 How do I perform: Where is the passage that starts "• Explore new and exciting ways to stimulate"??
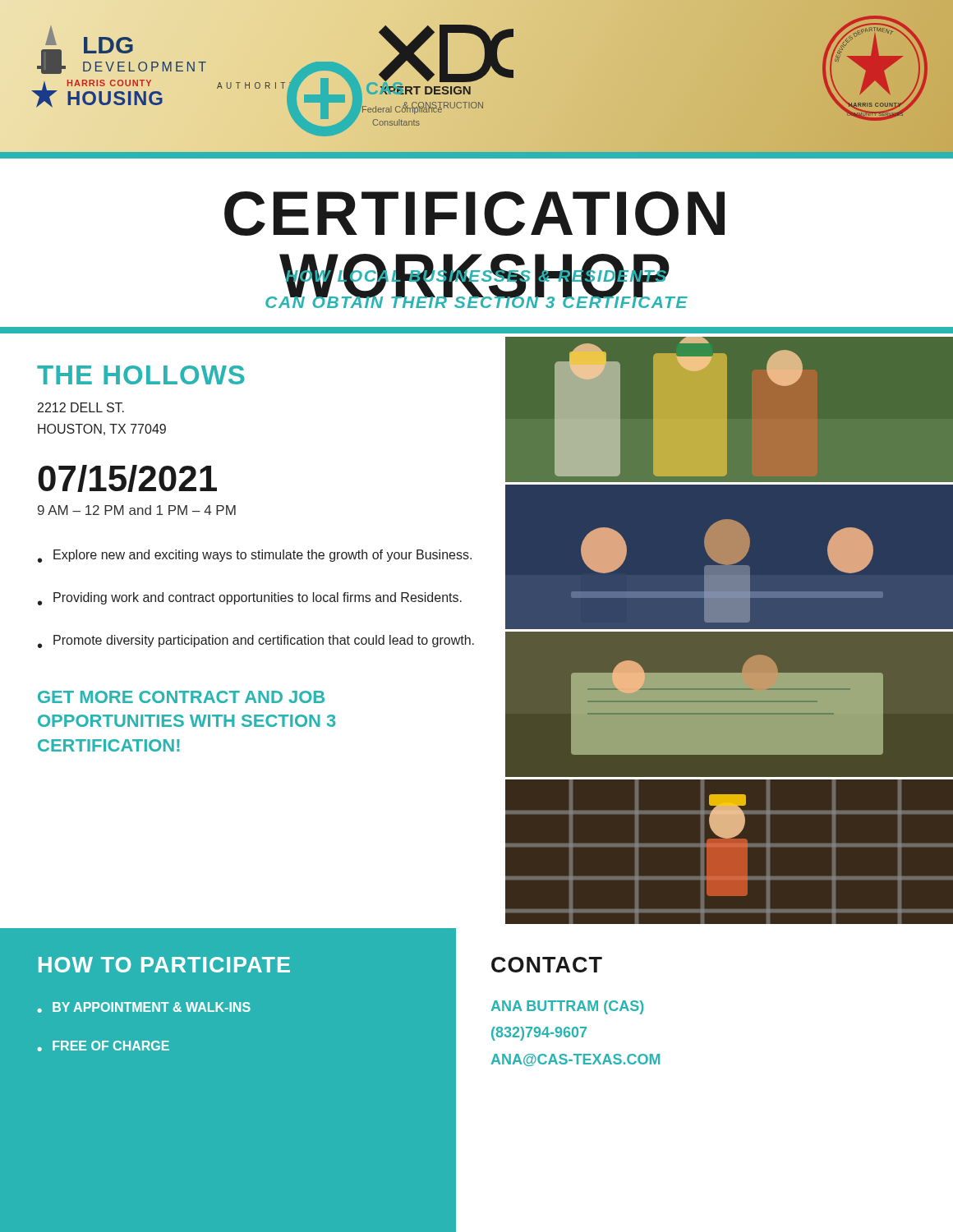(255, 559)
